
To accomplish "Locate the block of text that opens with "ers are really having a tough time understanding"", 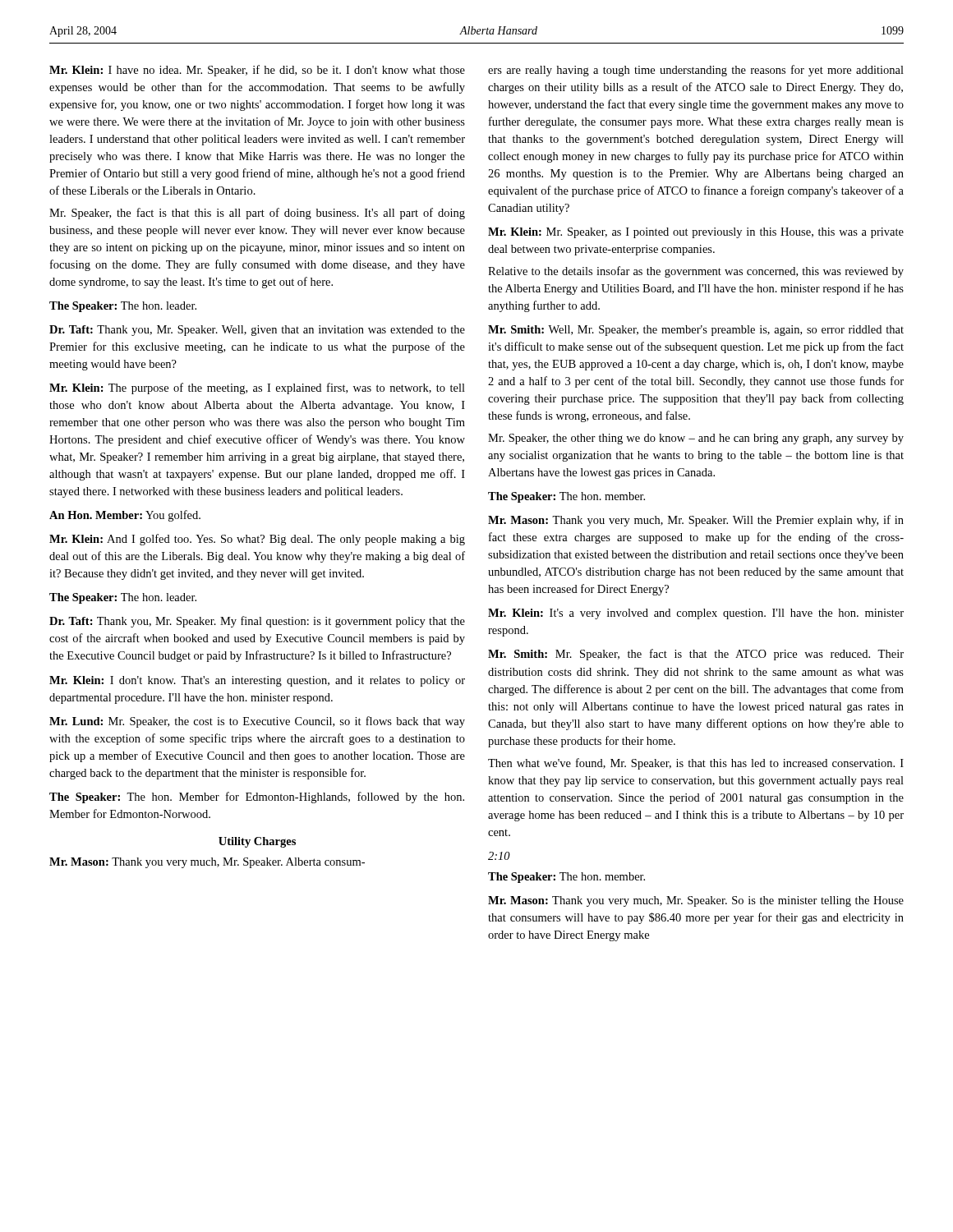I will [696, 139].
